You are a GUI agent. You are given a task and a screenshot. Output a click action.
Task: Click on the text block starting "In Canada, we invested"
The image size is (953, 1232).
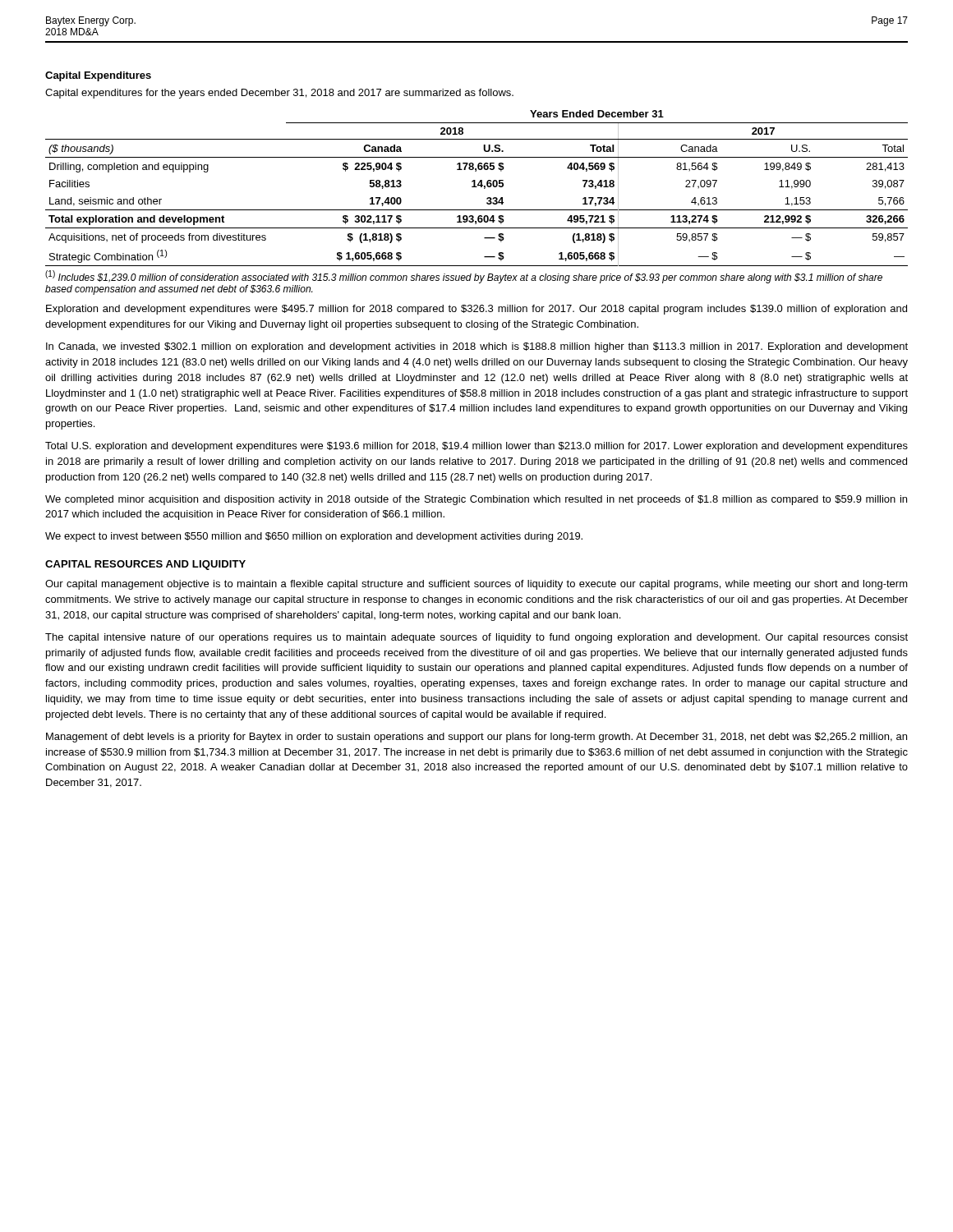click(476, 385)
